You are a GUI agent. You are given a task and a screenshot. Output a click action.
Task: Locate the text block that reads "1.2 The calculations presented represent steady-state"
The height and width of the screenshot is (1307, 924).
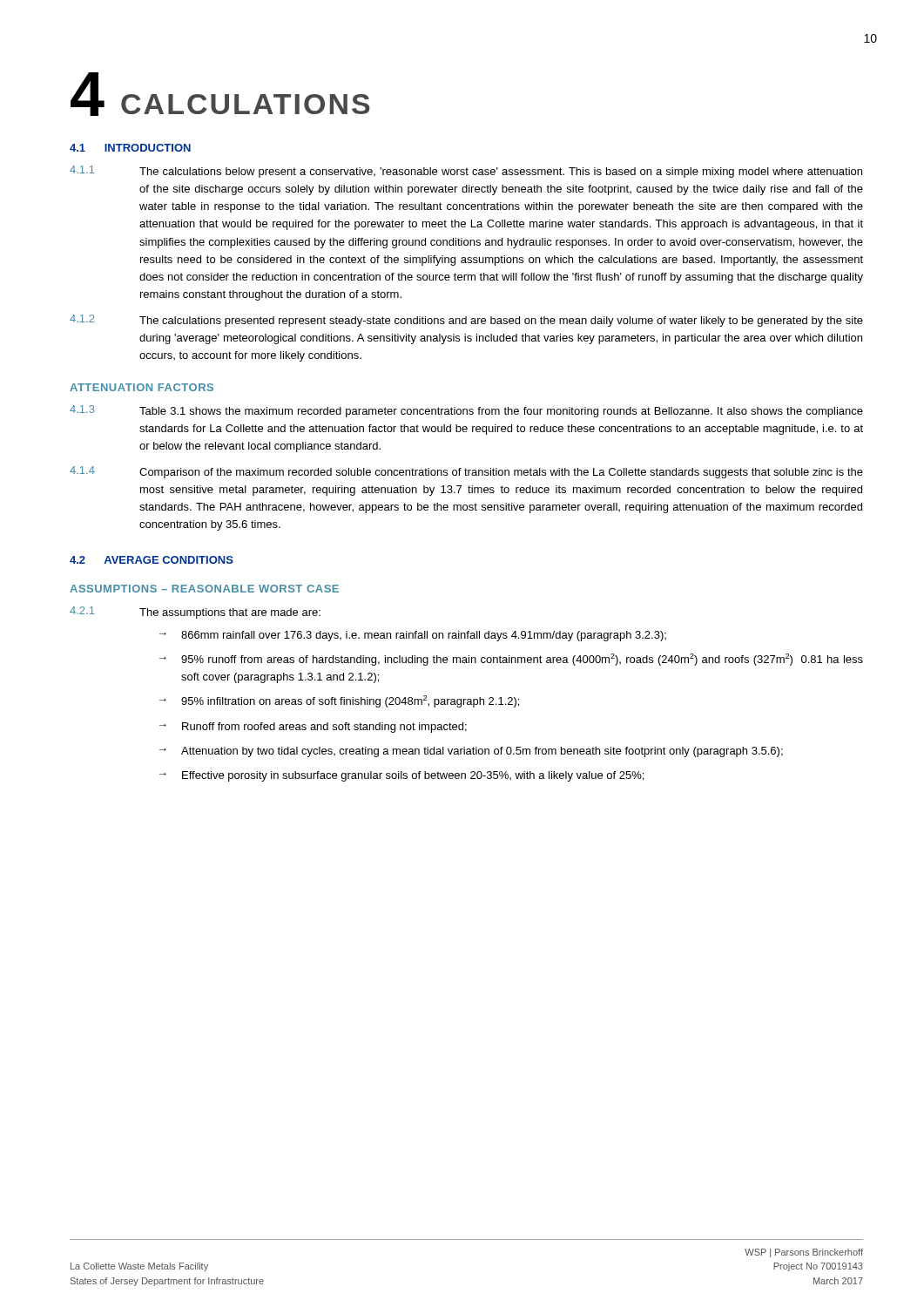(466, 338)
